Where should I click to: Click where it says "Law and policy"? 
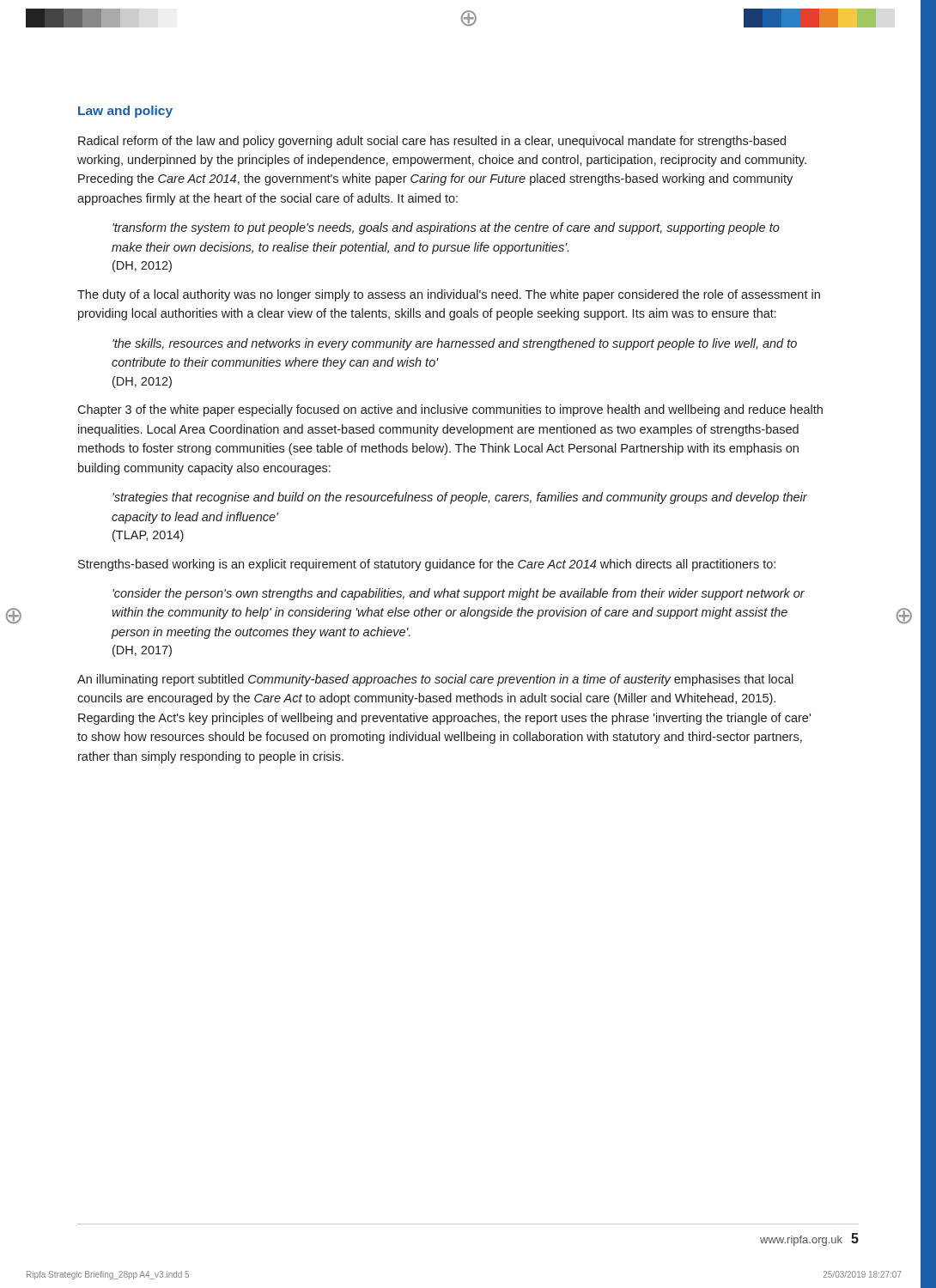[125, 112]
